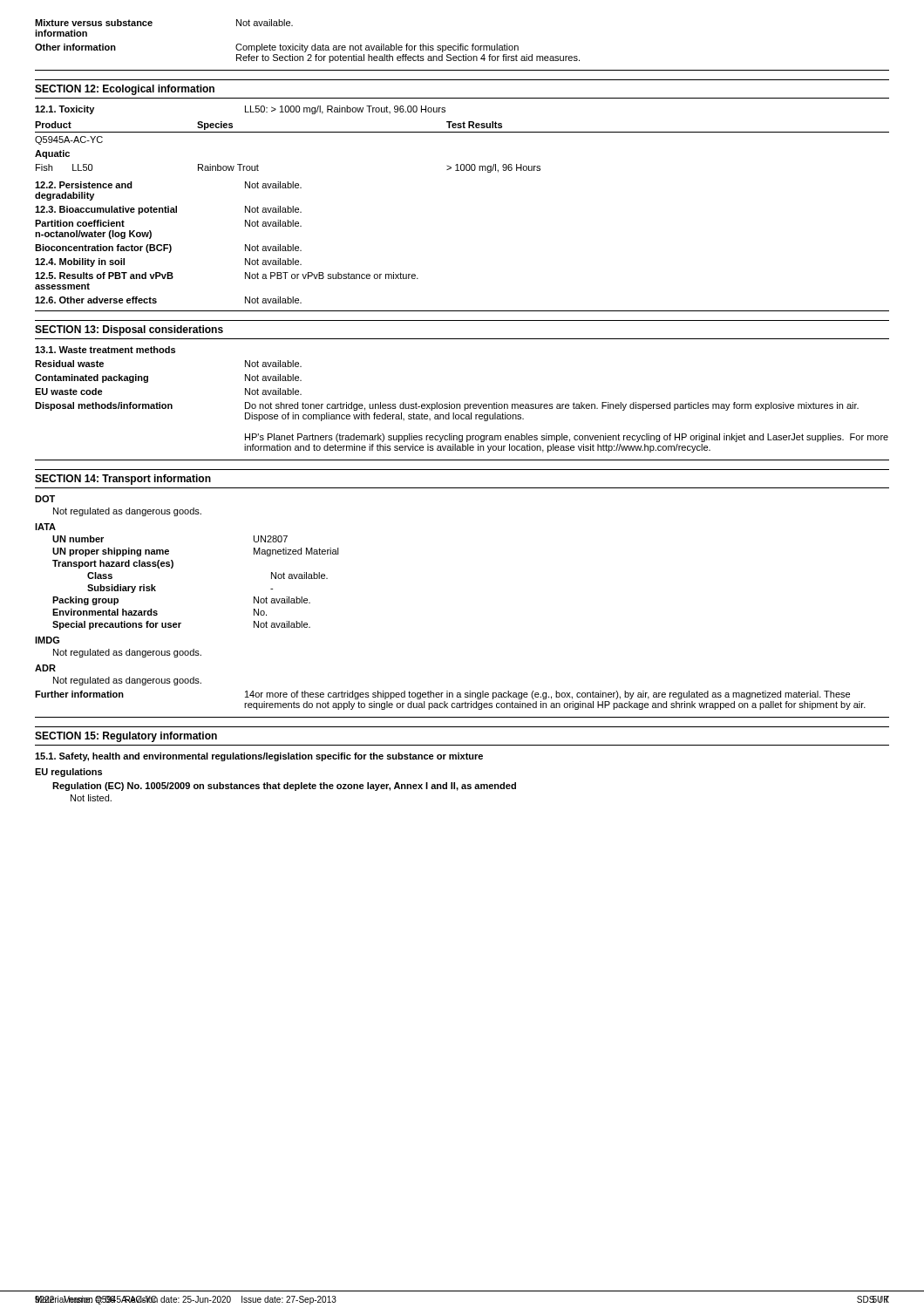Find the section header that reads "SECTION 15: Regulatory information"
The width and height of the screenshot is (924, 1308).
[x=126, y=736]
